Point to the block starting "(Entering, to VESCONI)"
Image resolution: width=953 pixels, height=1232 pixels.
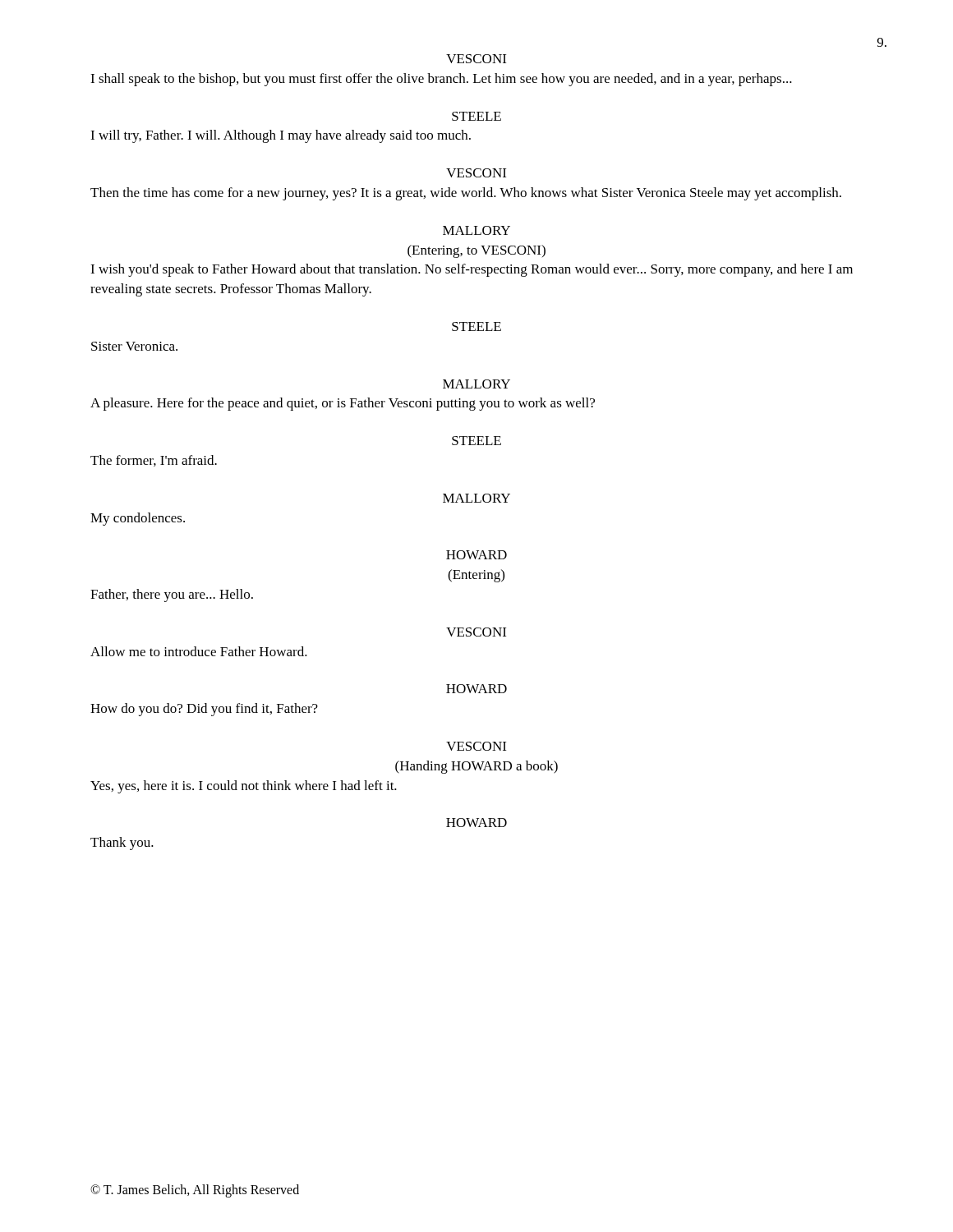pos(476,250)
